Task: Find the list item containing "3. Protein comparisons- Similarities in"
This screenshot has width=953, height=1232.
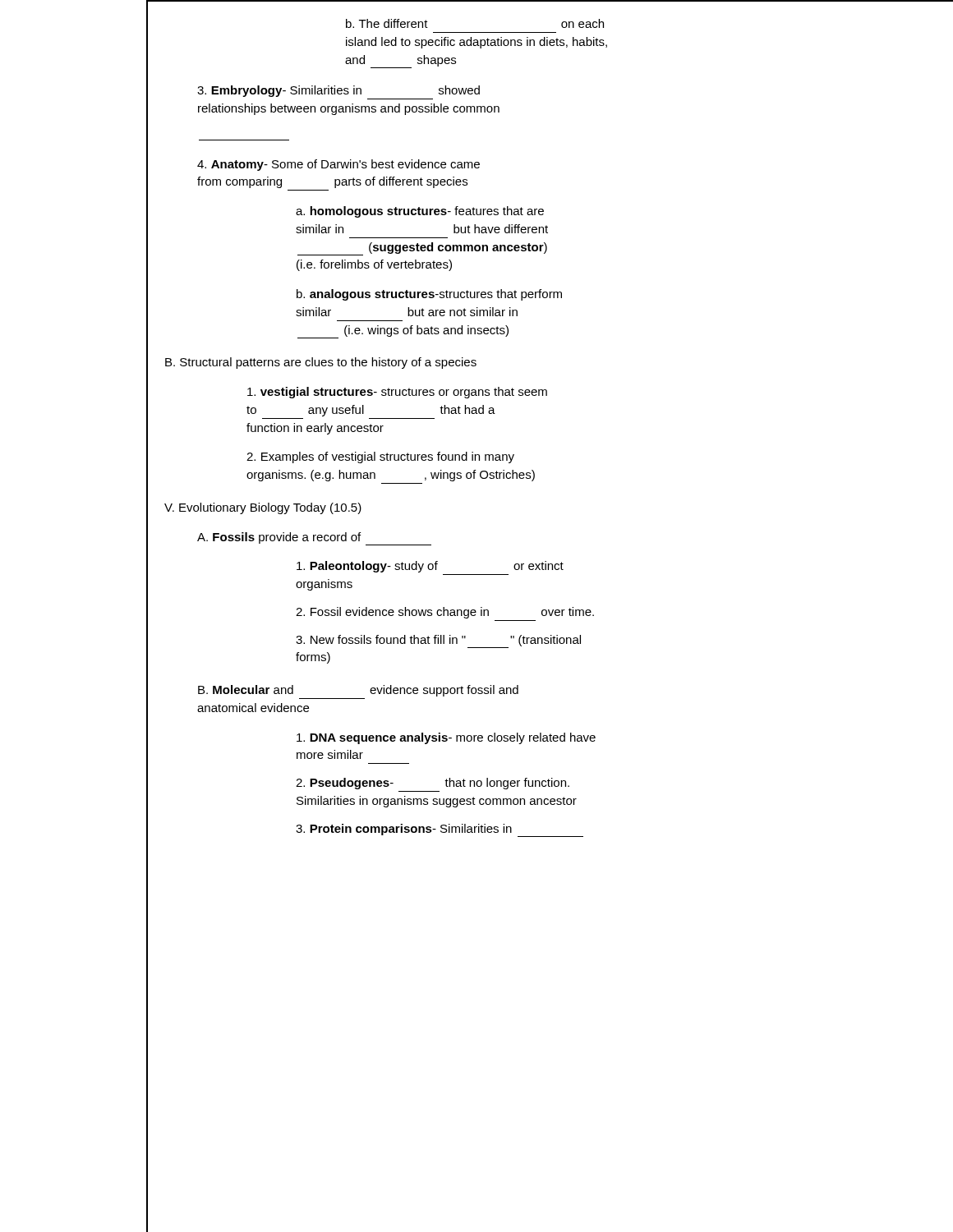Action: (439, 829)
